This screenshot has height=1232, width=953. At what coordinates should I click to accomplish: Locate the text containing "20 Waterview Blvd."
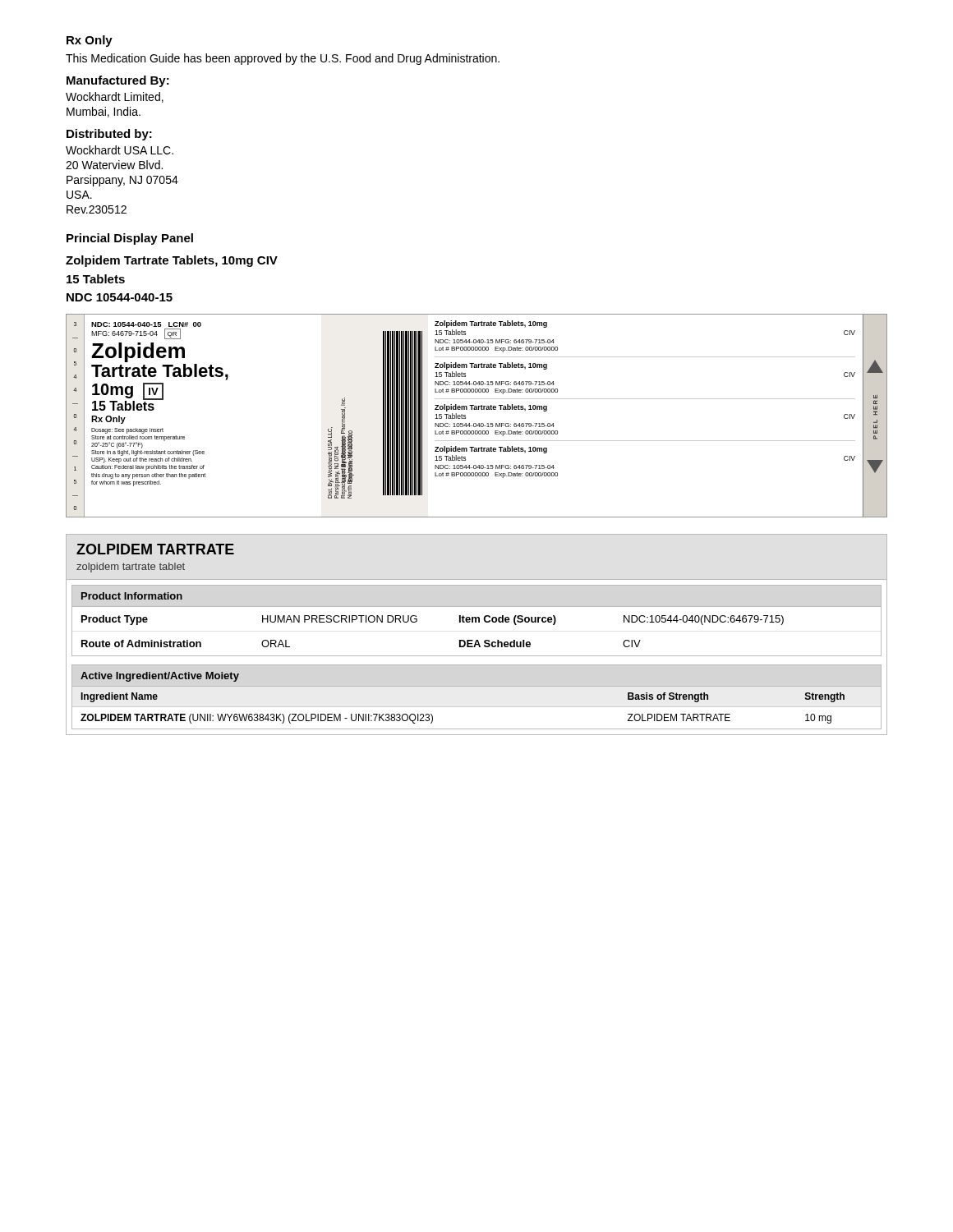tap(115, 165)
